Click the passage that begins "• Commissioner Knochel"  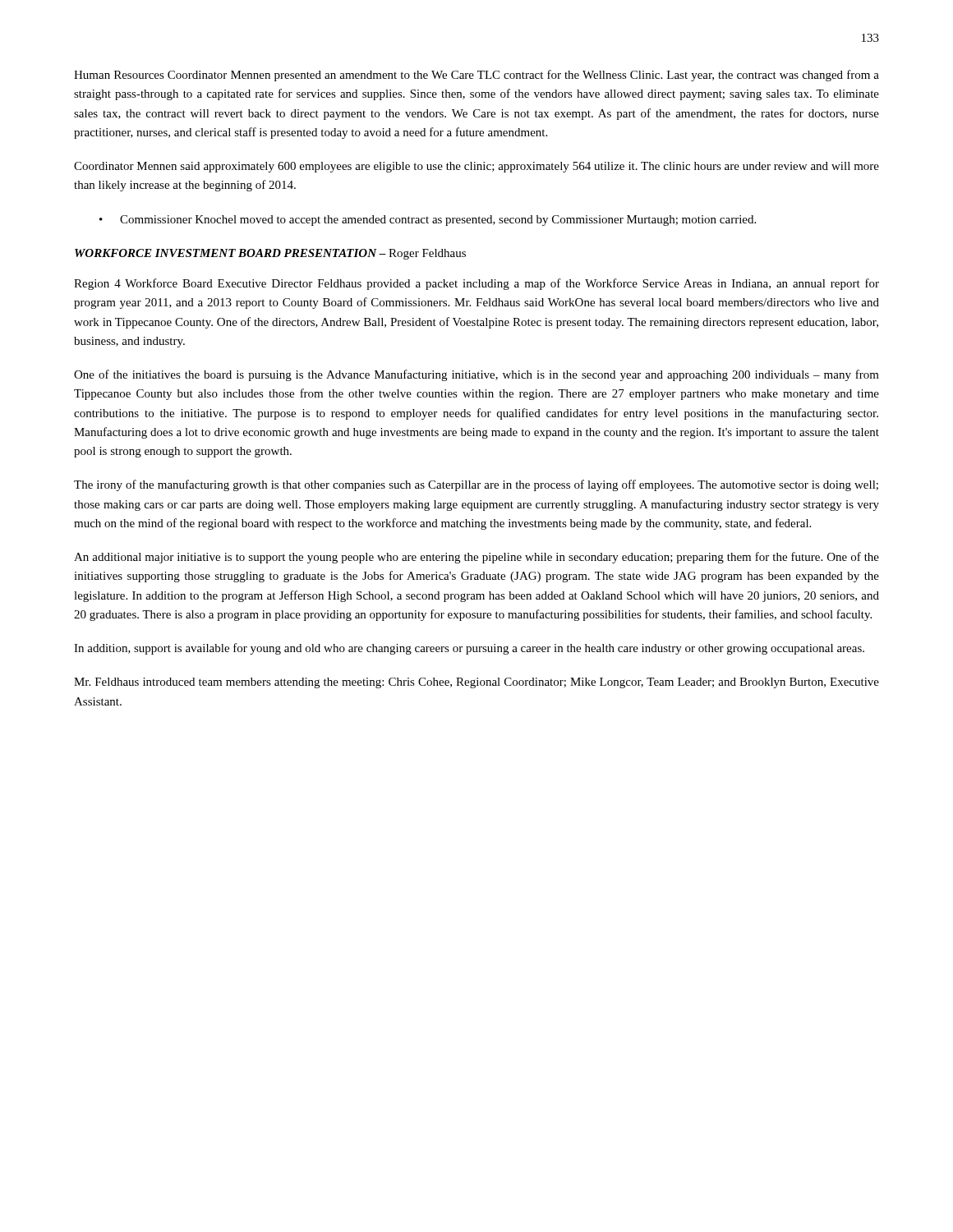tap(428, 219)
